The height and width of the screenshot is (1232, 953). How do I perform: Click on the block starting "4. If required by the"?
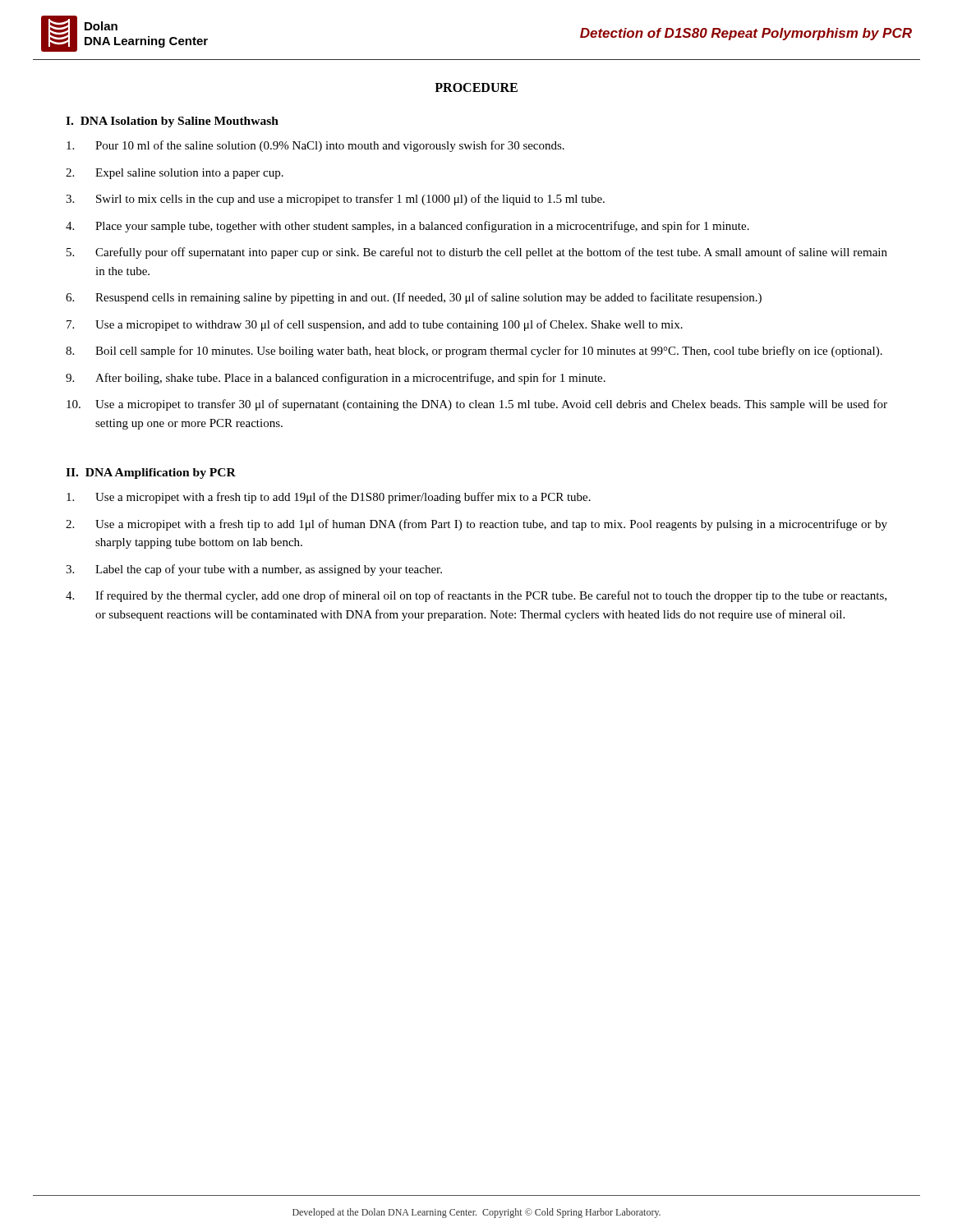click(476, 605)
